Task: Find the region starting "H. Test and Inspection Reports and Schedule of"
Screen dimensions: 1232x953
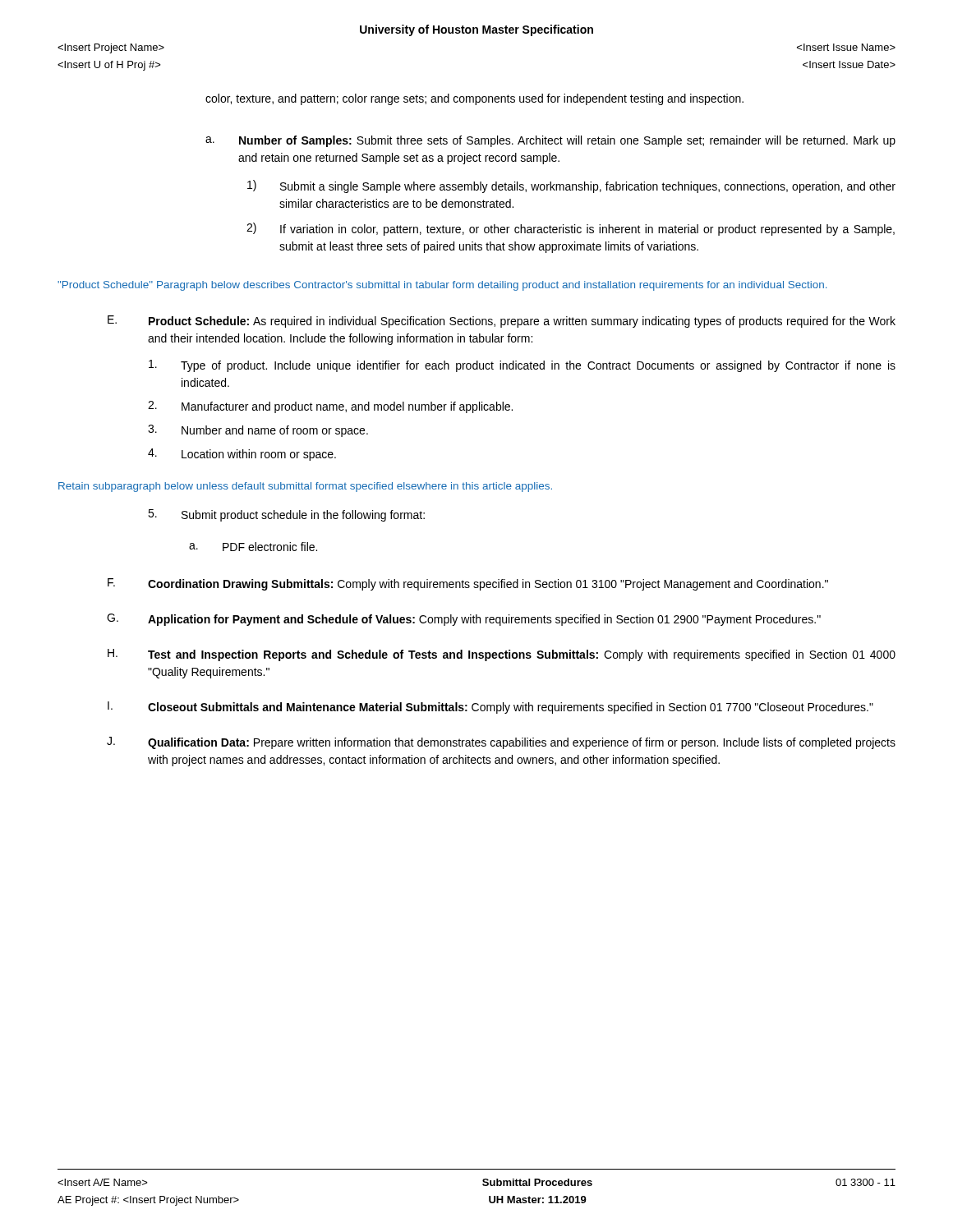Action: click(x=501, y=663)
